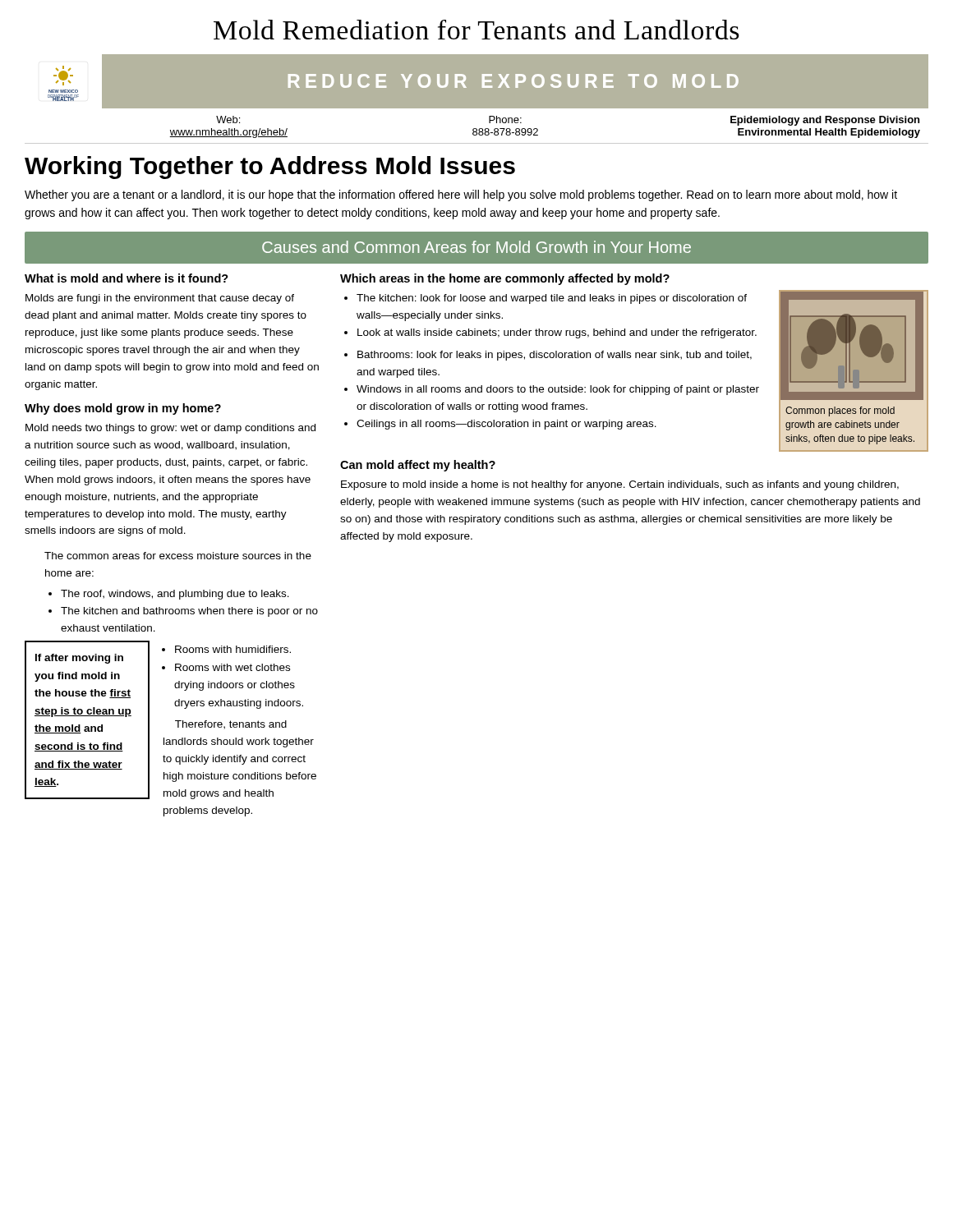Where is the section header that starts "What is mold and"?

coord(127,279)
